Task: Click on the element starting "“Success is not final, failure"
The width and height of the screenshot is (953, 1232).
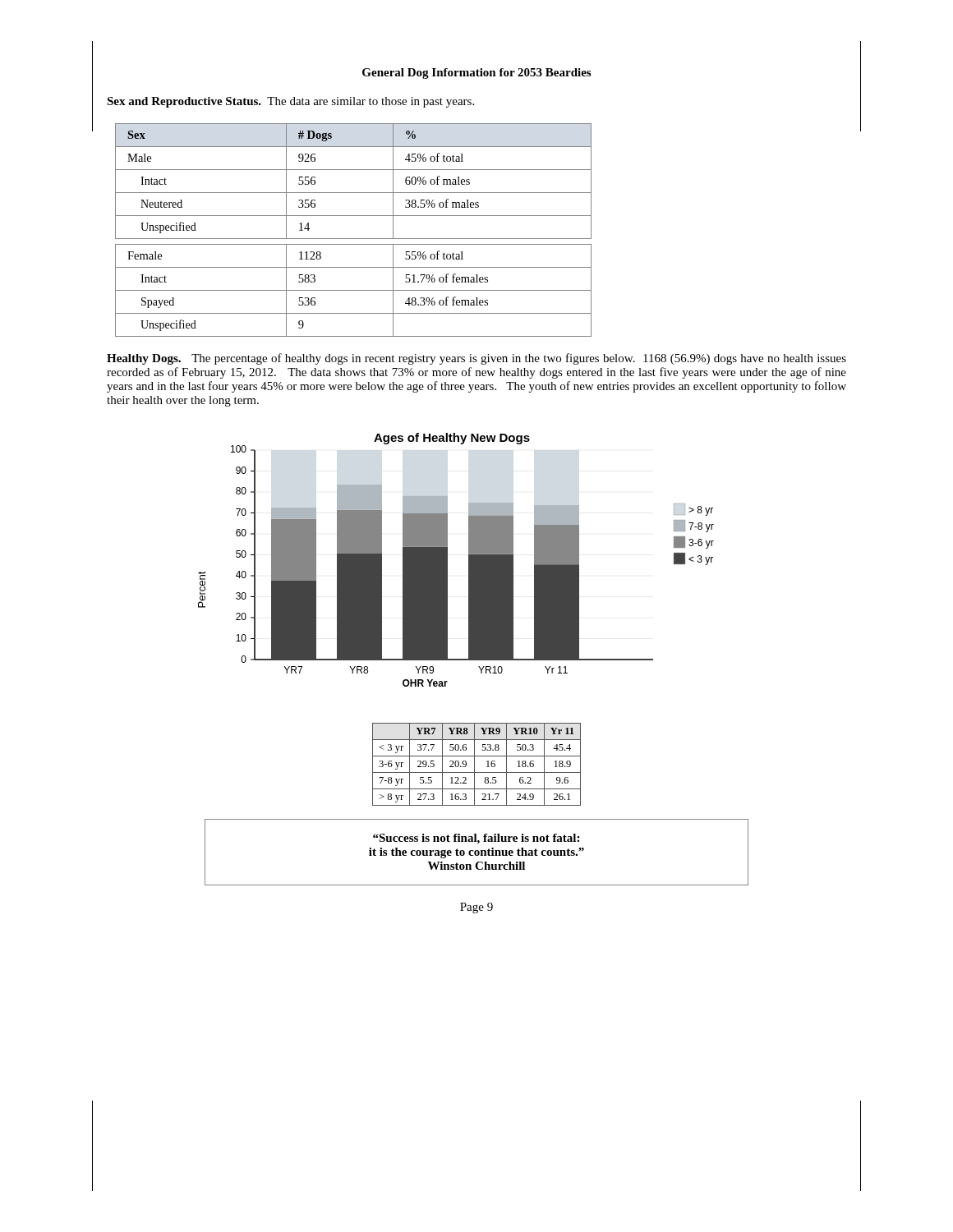Action: 476,852
